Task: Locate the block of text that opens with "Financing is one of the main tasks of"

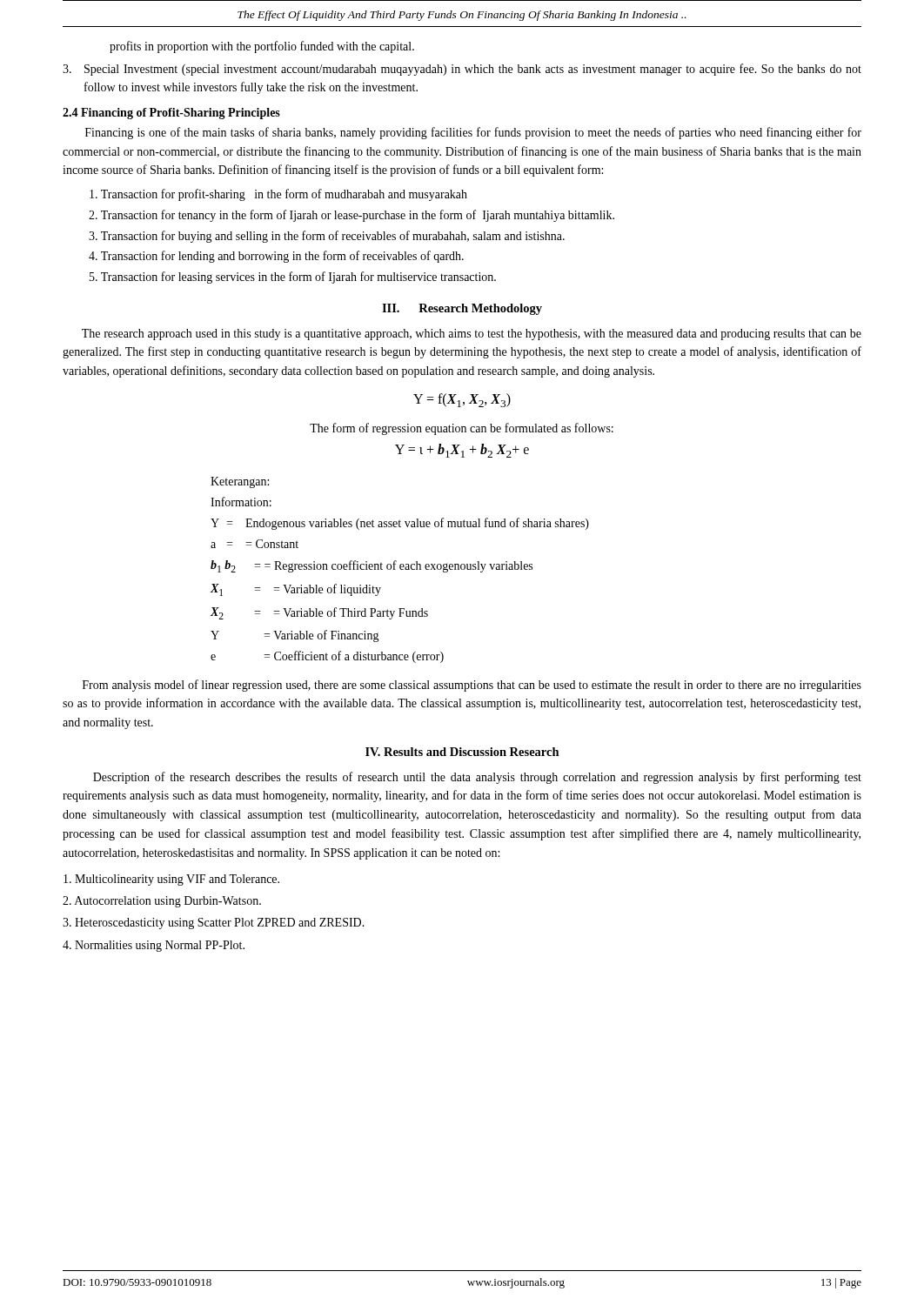Action: 462,152
